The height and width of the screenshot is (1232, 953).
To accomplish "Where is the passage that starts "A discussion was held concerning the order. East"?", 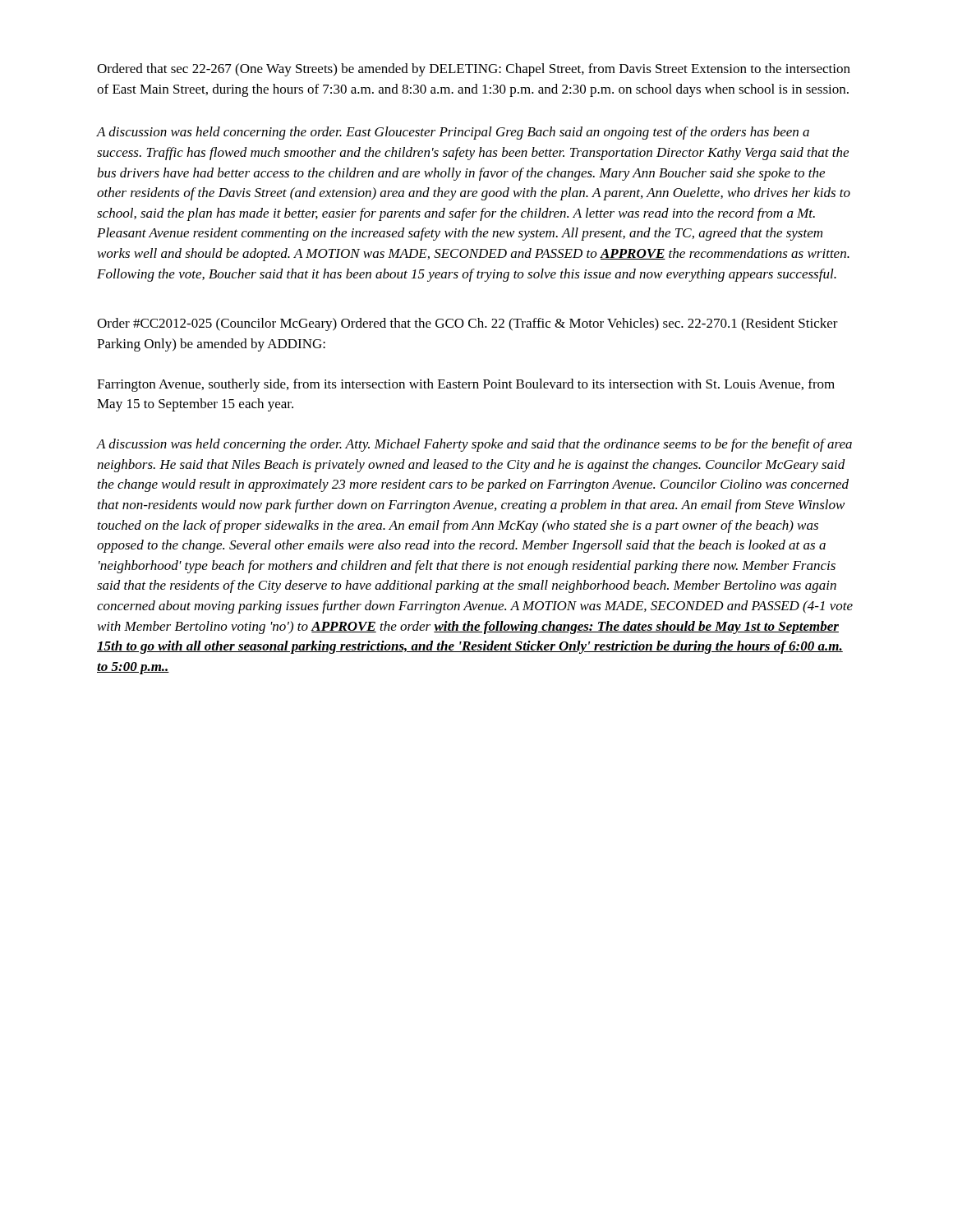I will click(x=476, y=204).
